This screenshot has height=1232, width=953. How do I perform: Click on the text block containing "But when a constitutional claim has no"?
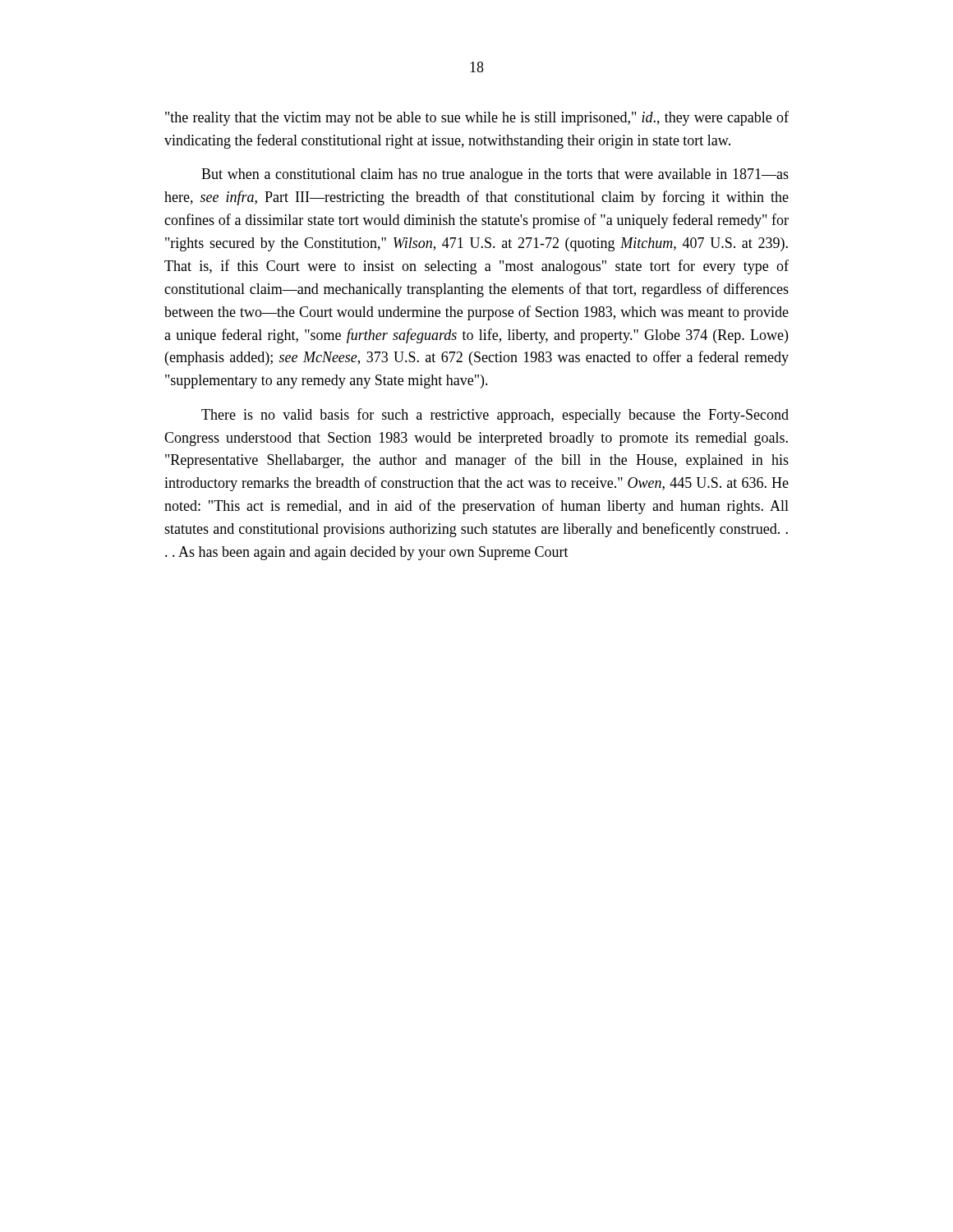(476, 277)
